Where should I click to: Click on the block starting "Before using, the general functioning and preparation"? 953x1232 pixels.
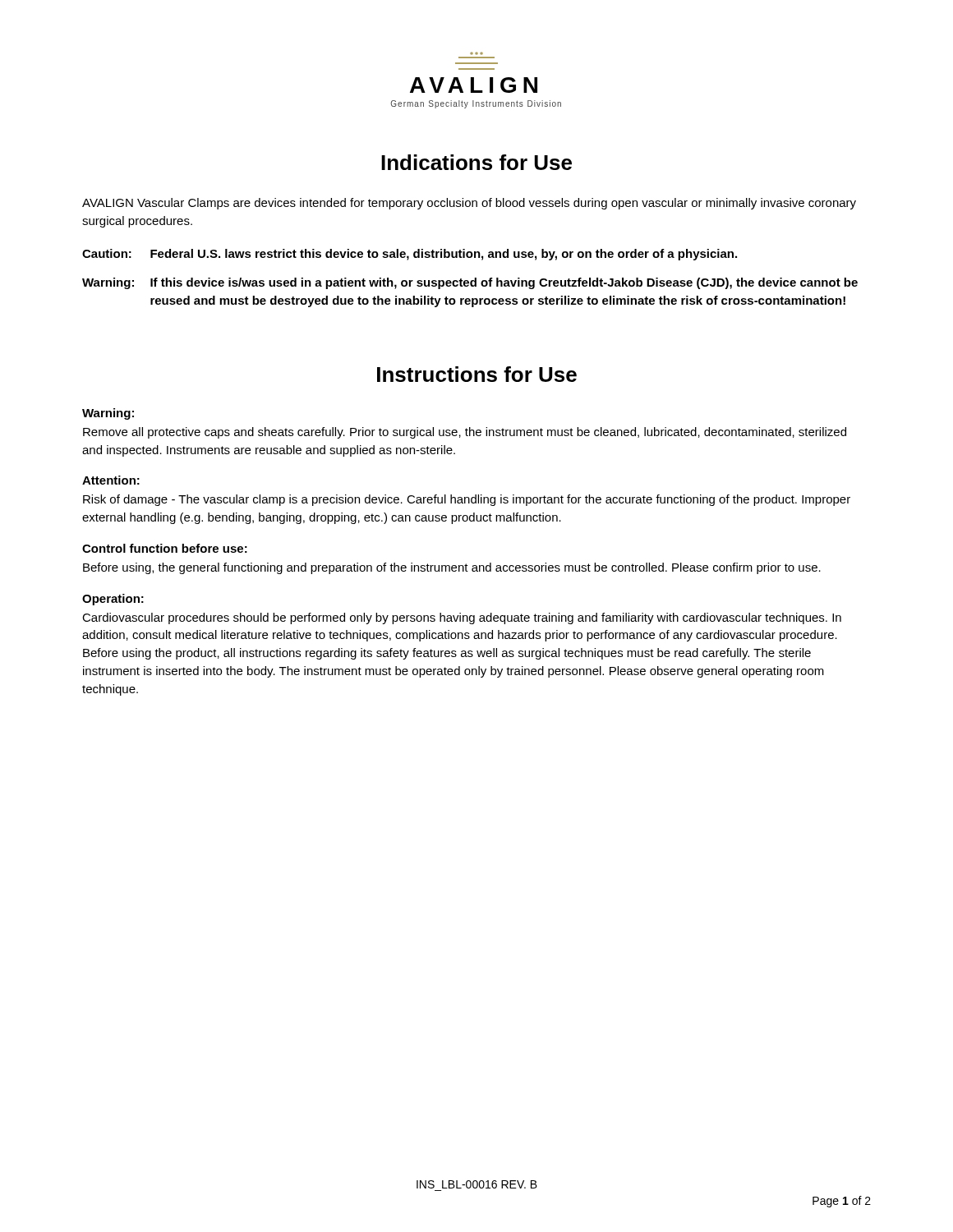click(x=452, y=567)
